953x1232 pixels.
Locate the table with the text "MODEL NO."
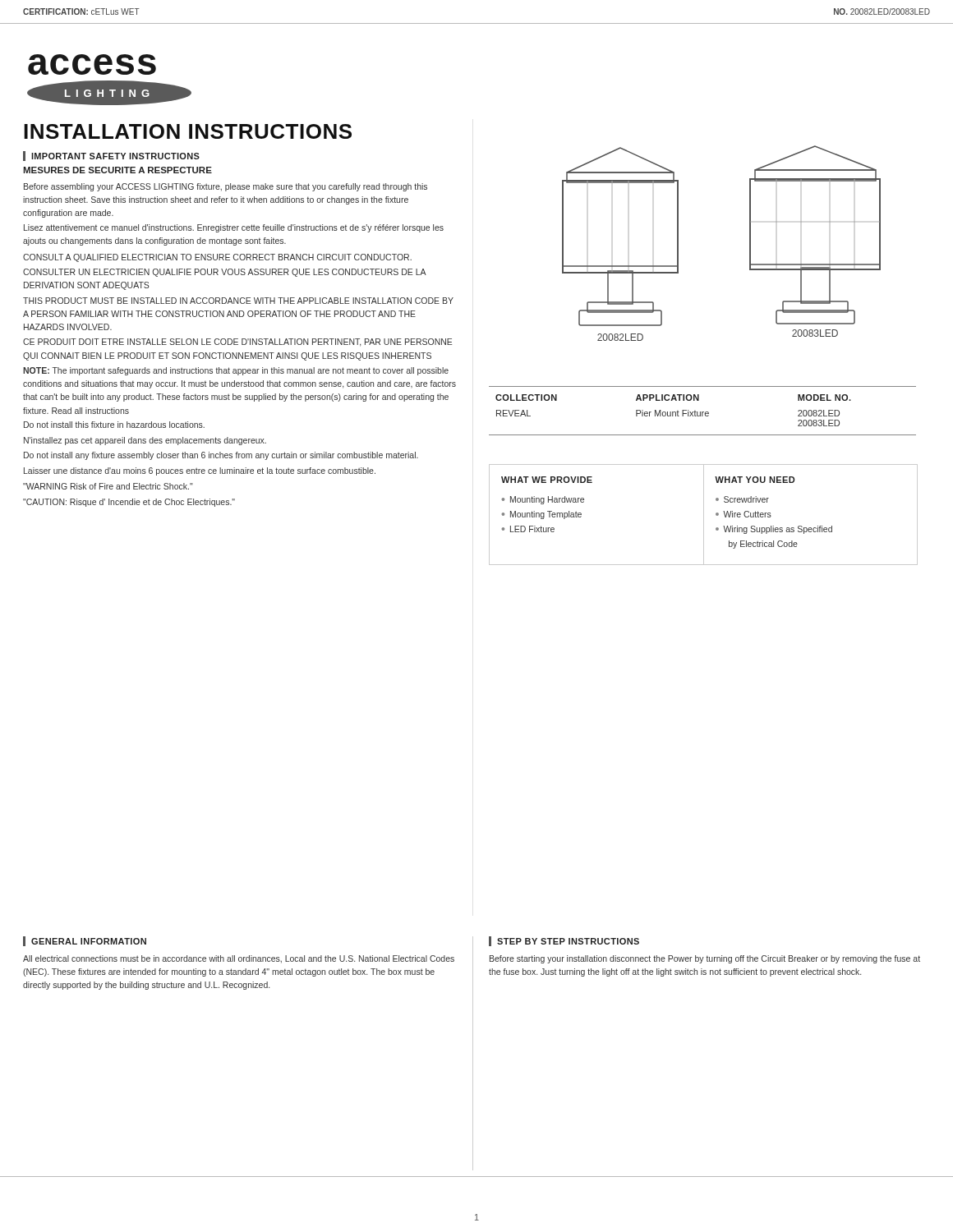(702, 411)
